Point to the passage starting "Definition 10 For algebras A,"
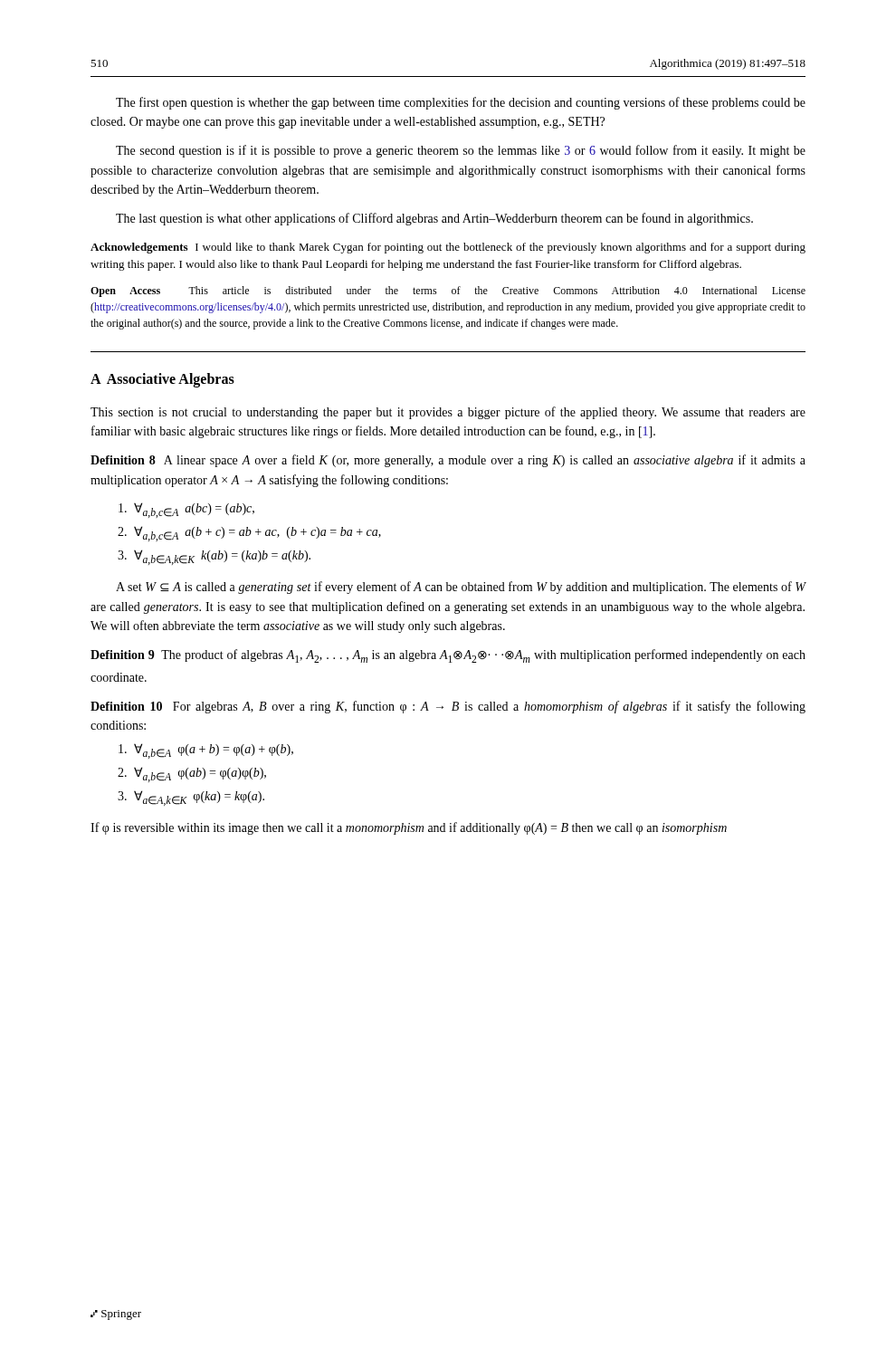The width and height of the screenshot is (896, 1358). click(448, 716)
